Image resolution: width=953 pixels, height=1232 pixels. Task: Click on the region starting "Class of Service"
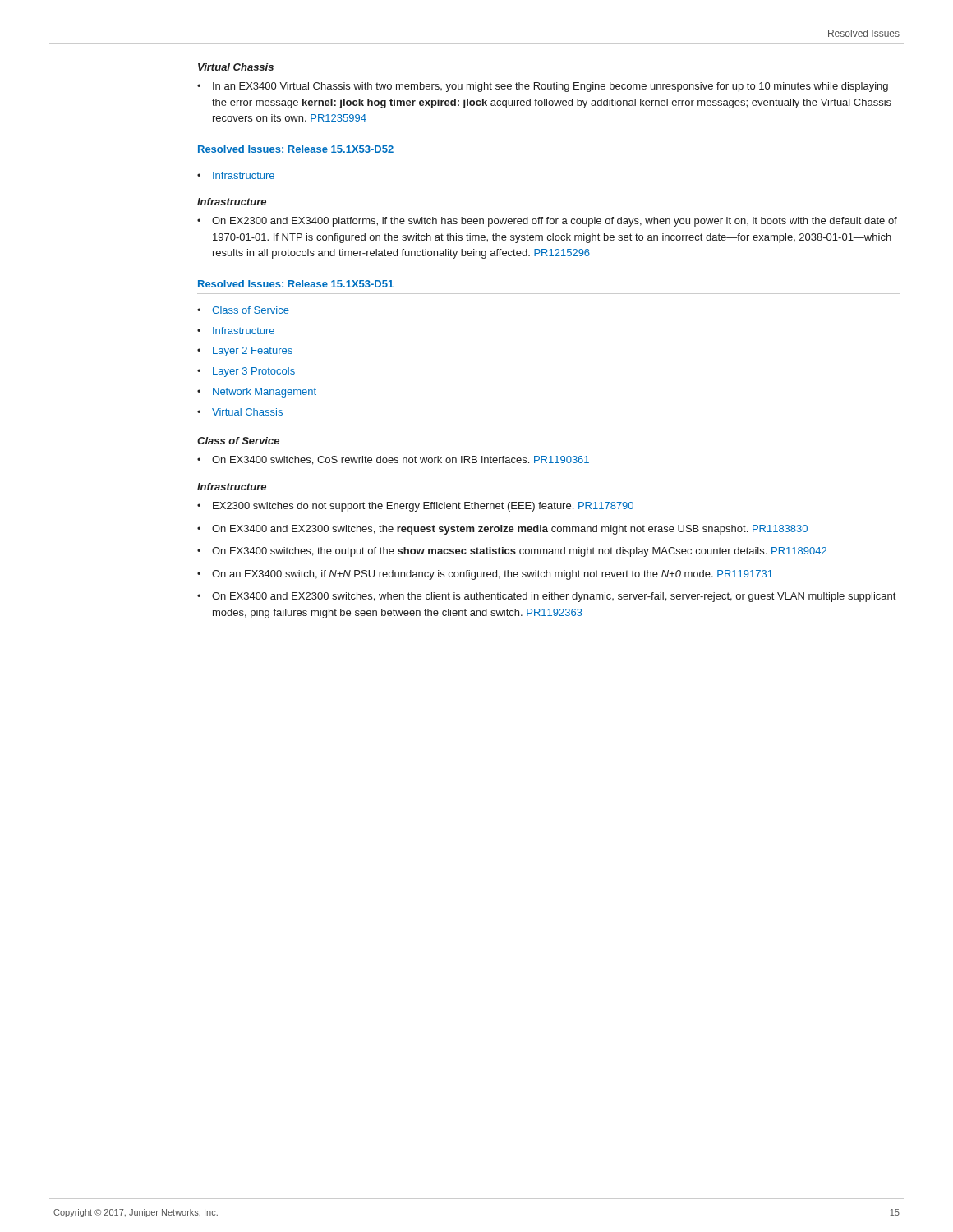tap(238, 440)
